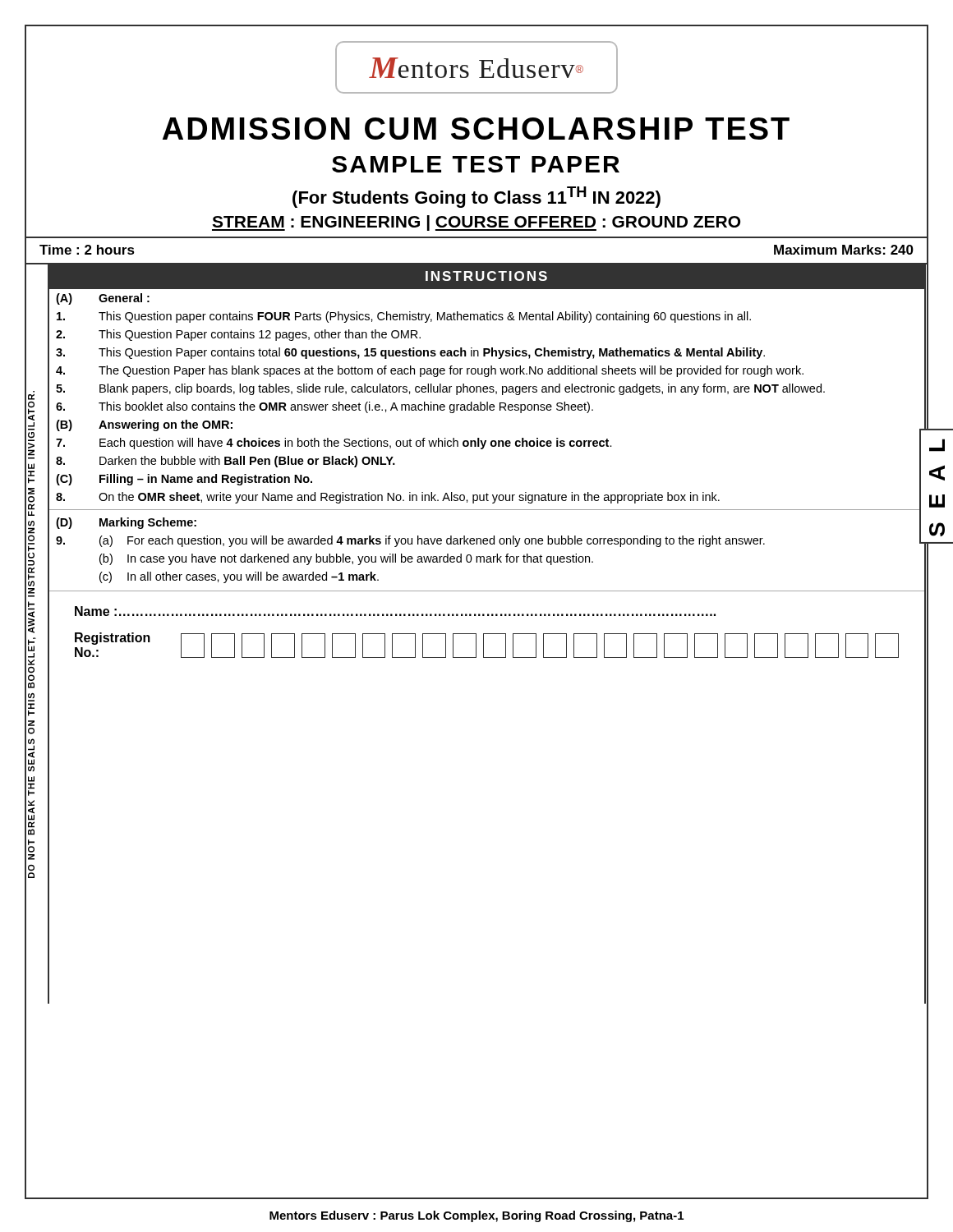Find the block starting "ADMISSION CUM SCHOLARSHIP TEST"
The image size is (953, 1232).
pyautogui.click(x=476, y=129)
